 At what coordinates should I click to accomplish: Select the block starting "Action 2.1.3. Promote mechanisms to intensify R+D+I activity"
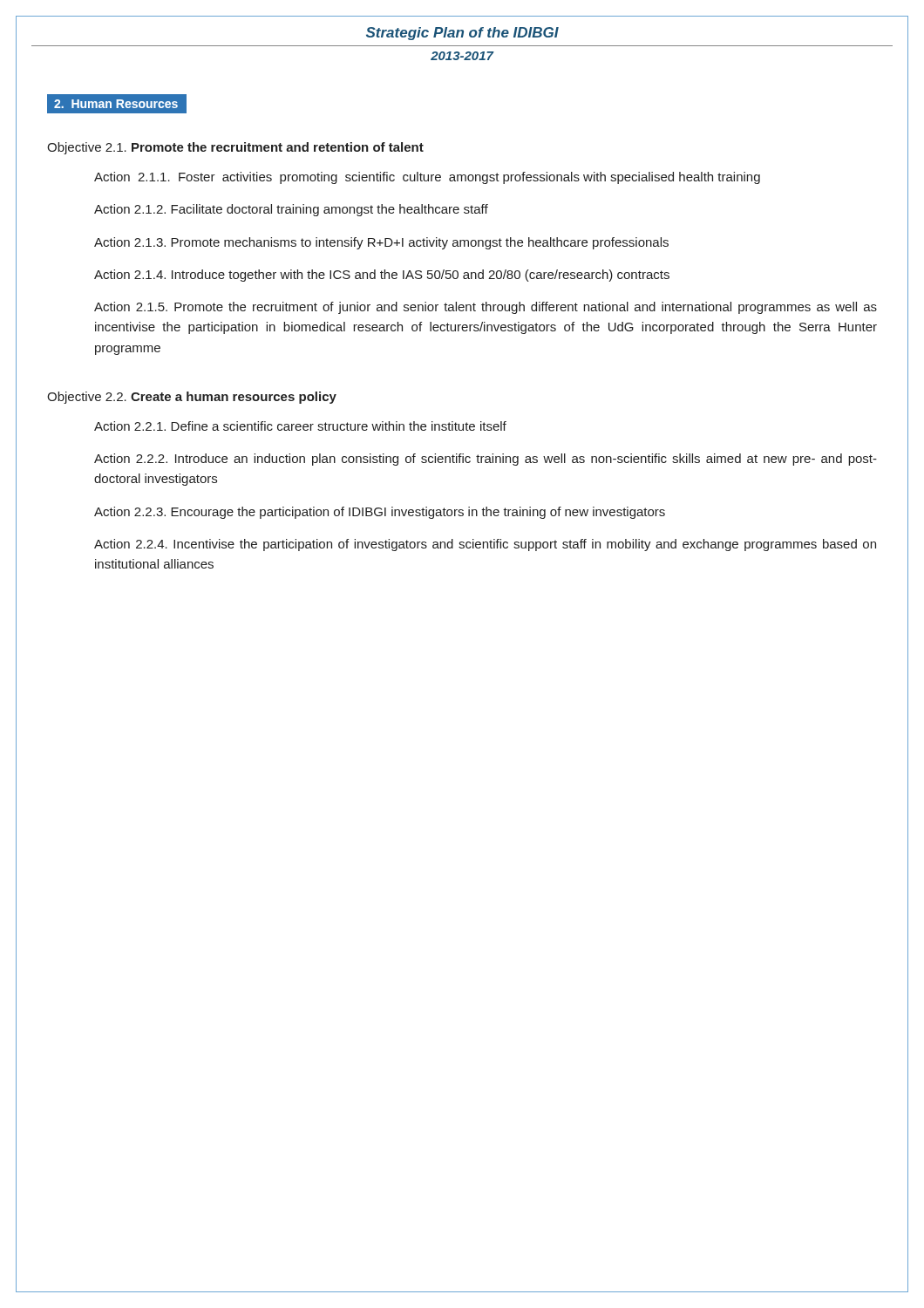(x=382, y=242)
